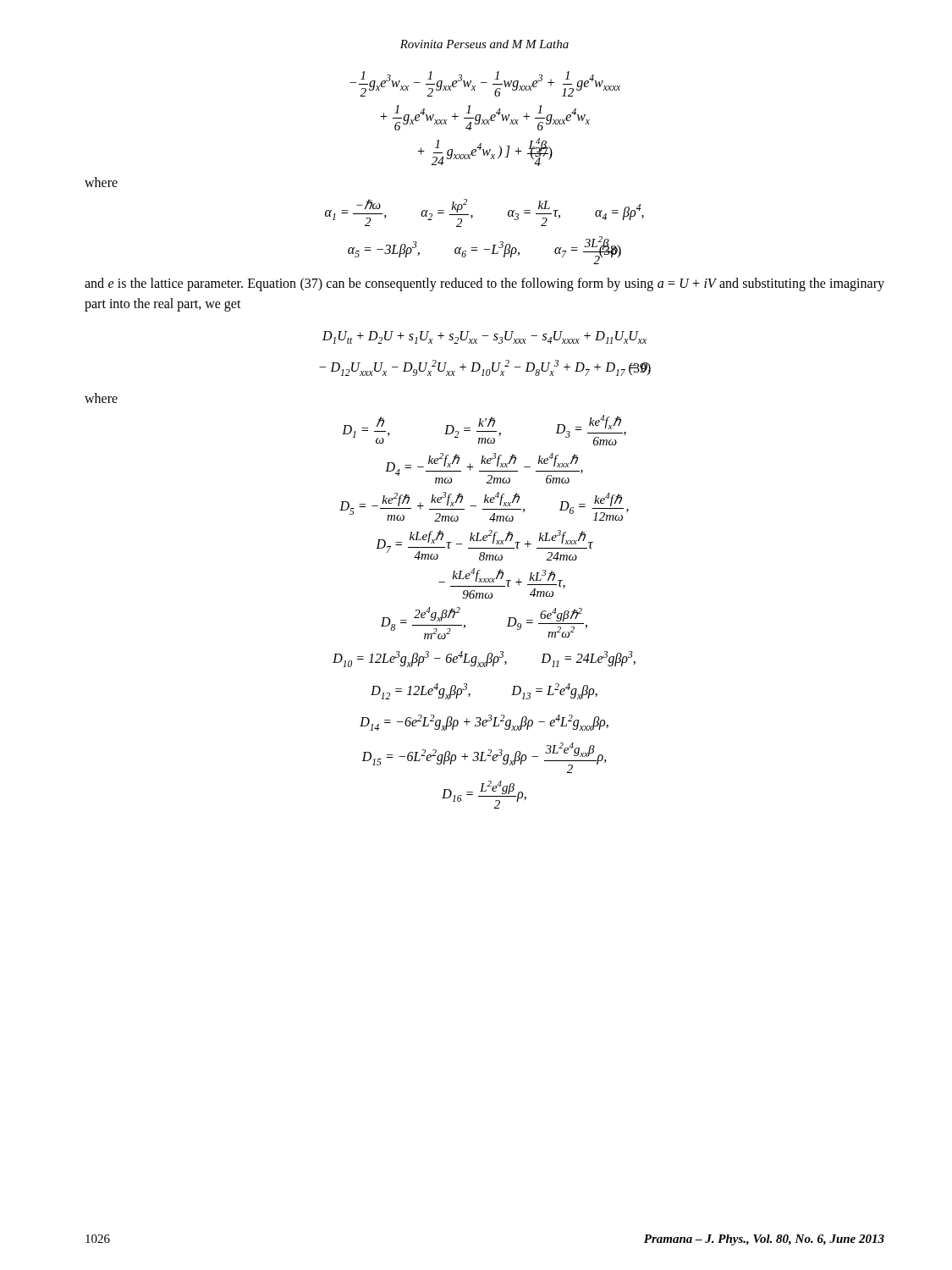Navigate to the passage starting "D1Utt + D2U + s1Ux + s2Uxx"
952x1270 pixels.
484,353
